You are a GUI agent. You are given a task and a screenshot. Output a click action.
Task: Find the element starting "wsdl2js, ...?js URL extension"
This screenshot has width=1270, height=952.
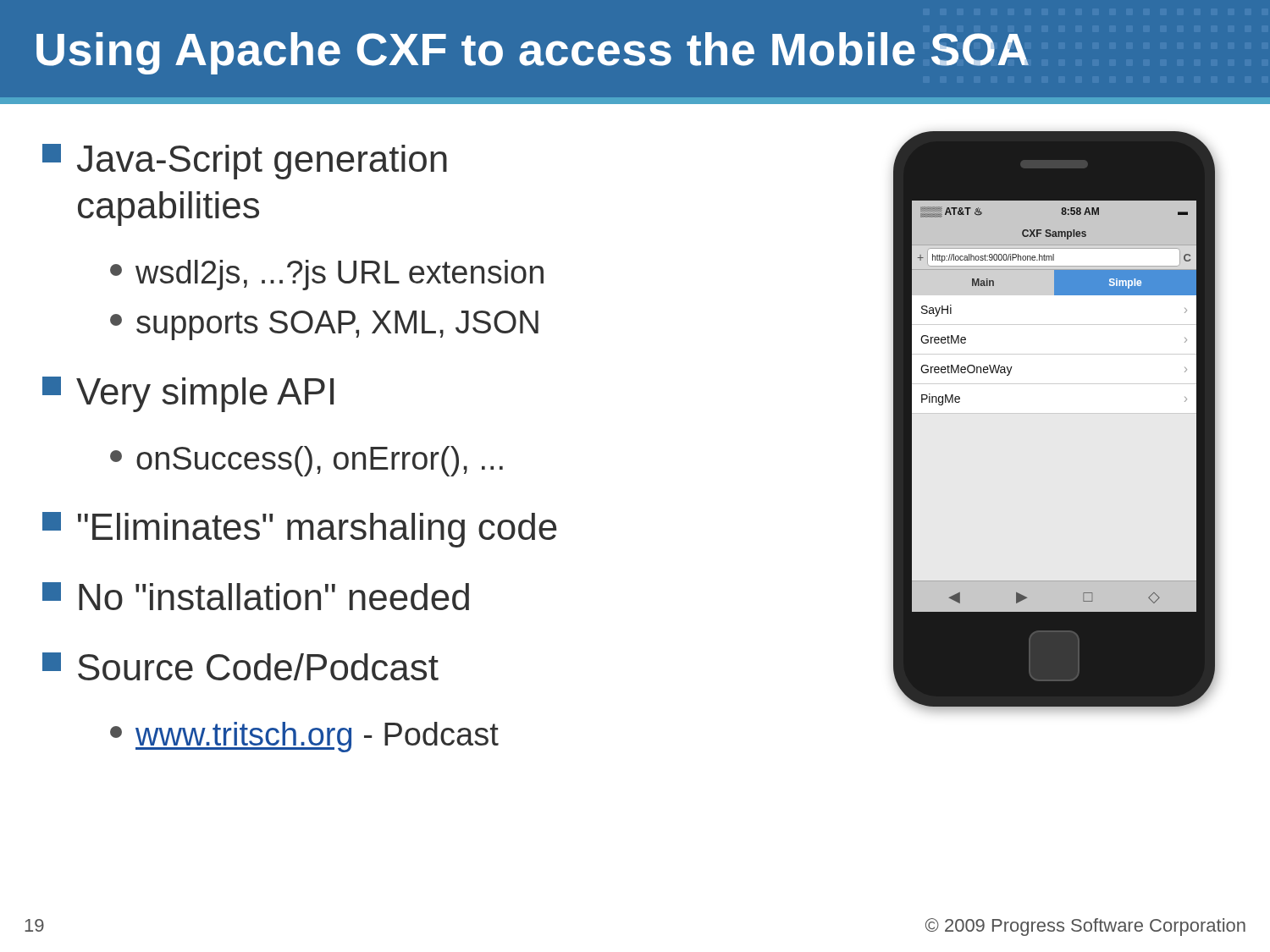[x=328, y=273]
